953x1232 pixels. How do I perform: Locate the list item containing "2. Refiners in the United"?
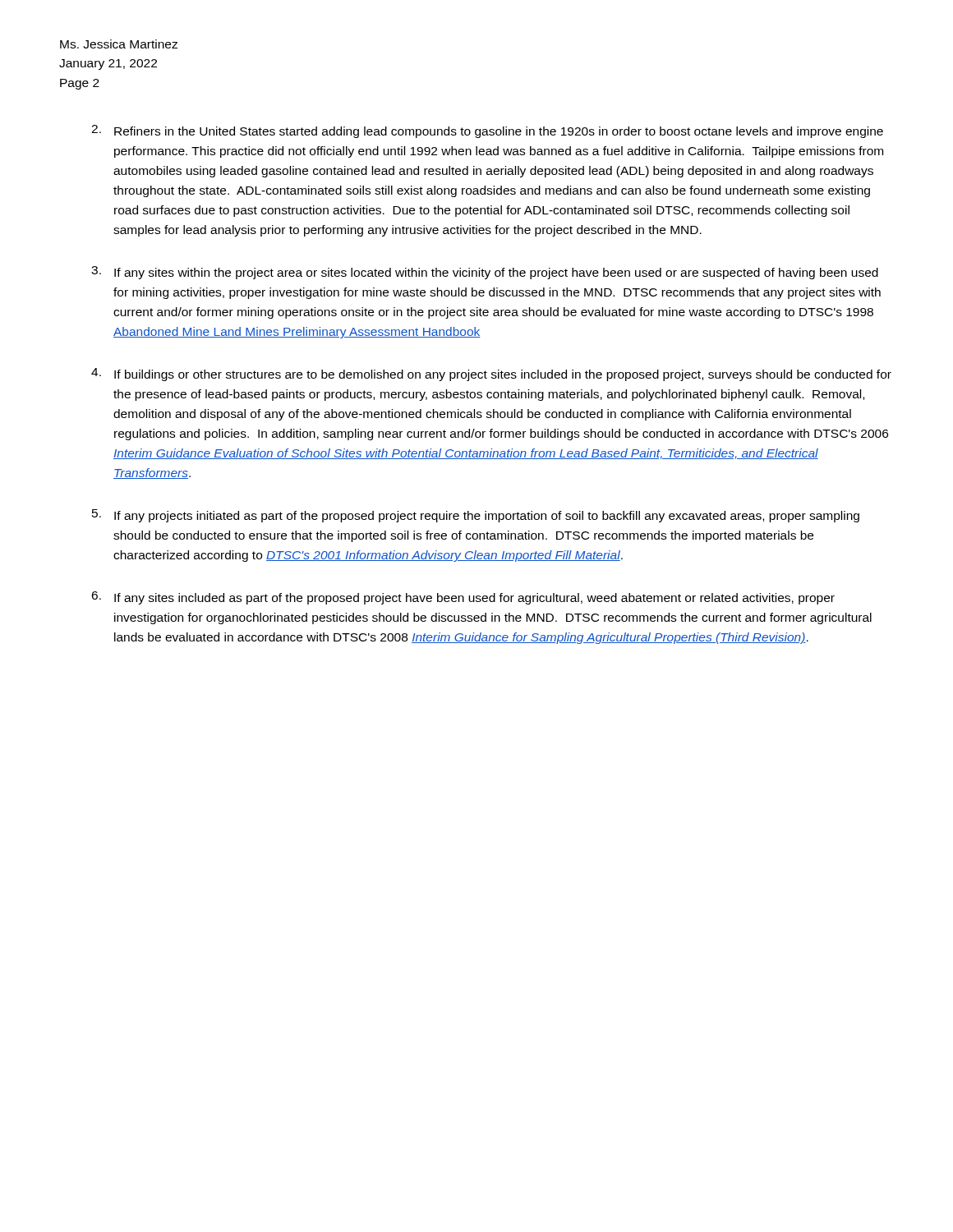point(476,181)
